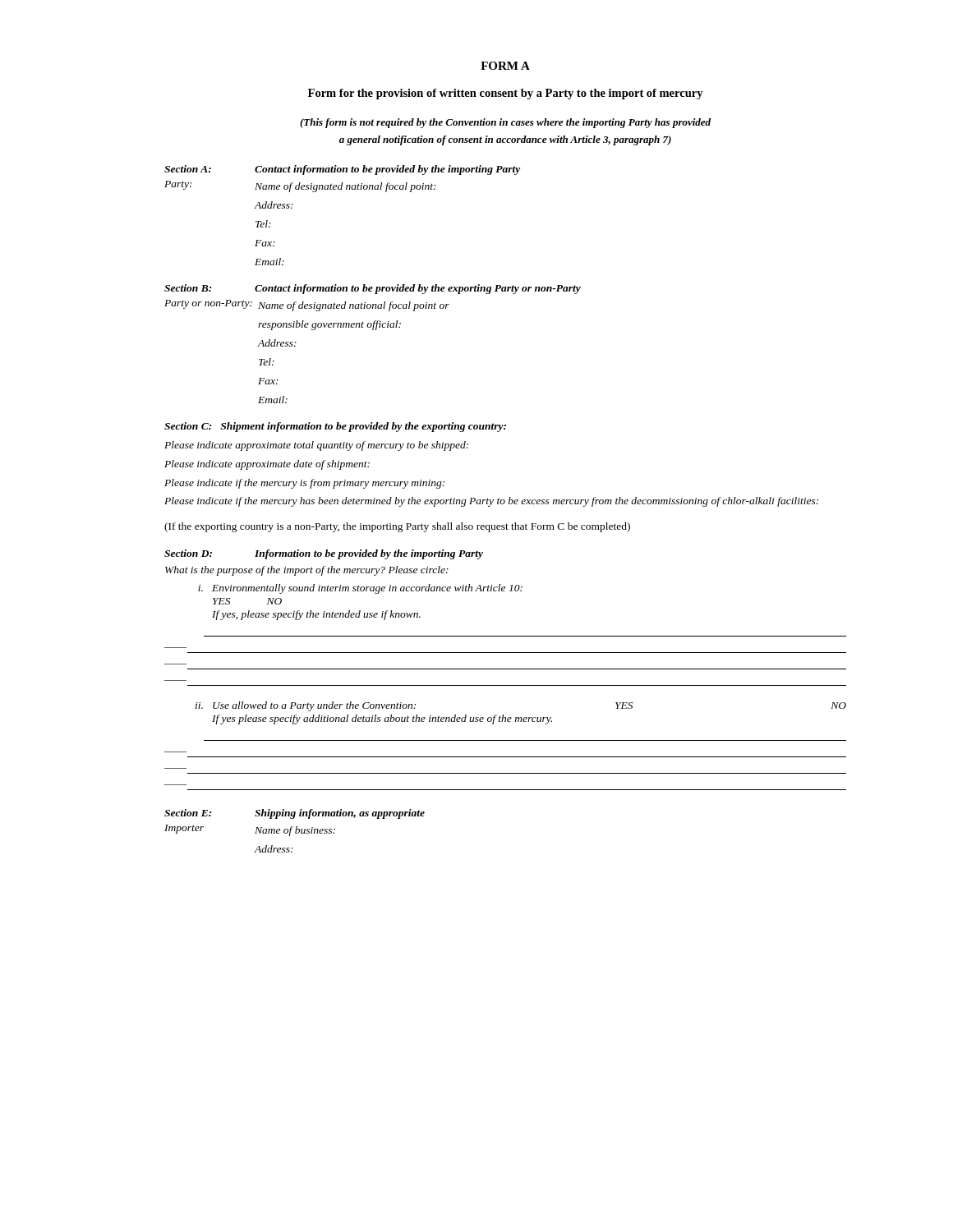Select the text block that reads "(This form is not required"
The image size is (953, 1232).
pyautogui.click(x=505, y=130)
